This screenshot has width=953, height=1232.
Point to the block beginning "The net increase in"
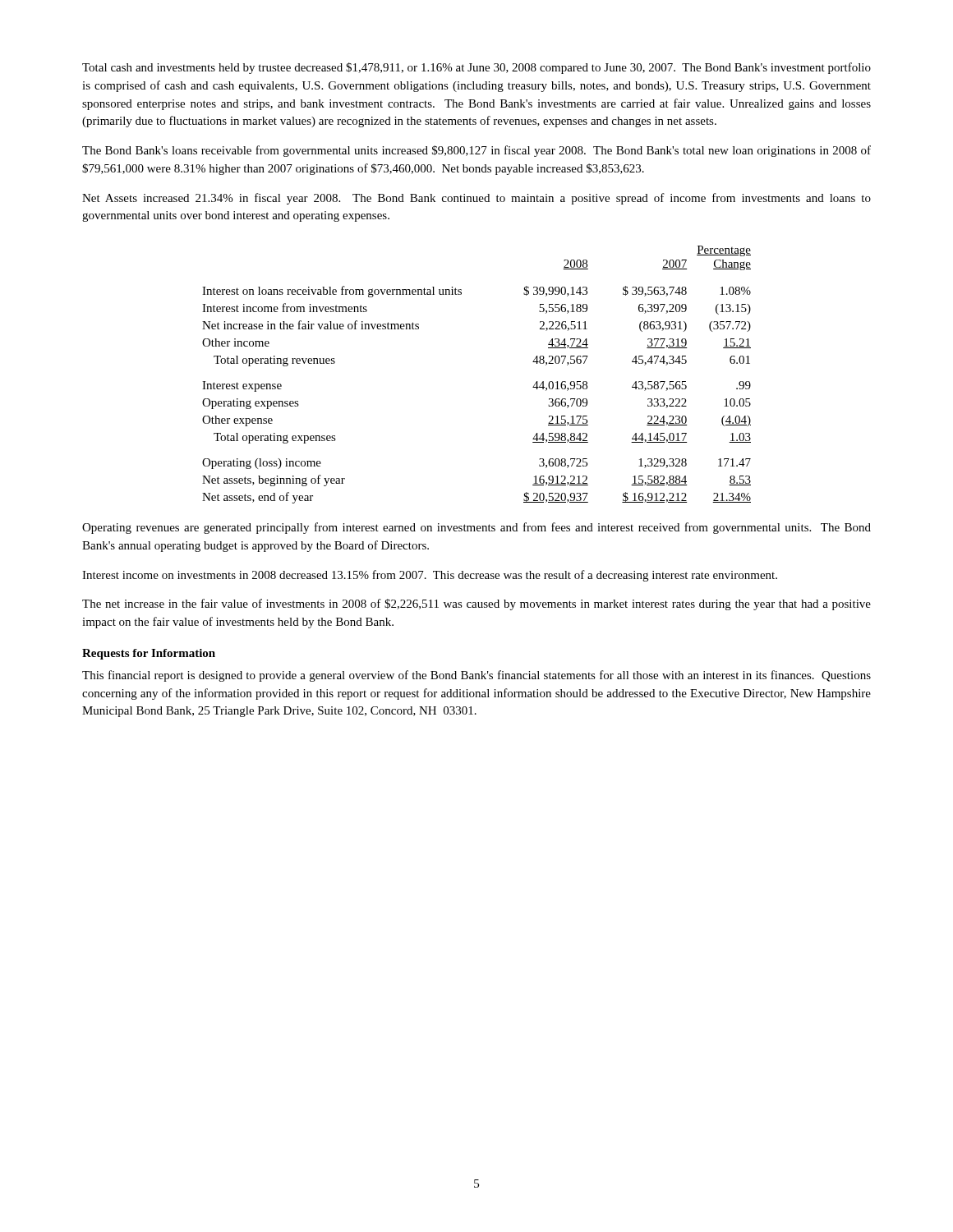476,613
